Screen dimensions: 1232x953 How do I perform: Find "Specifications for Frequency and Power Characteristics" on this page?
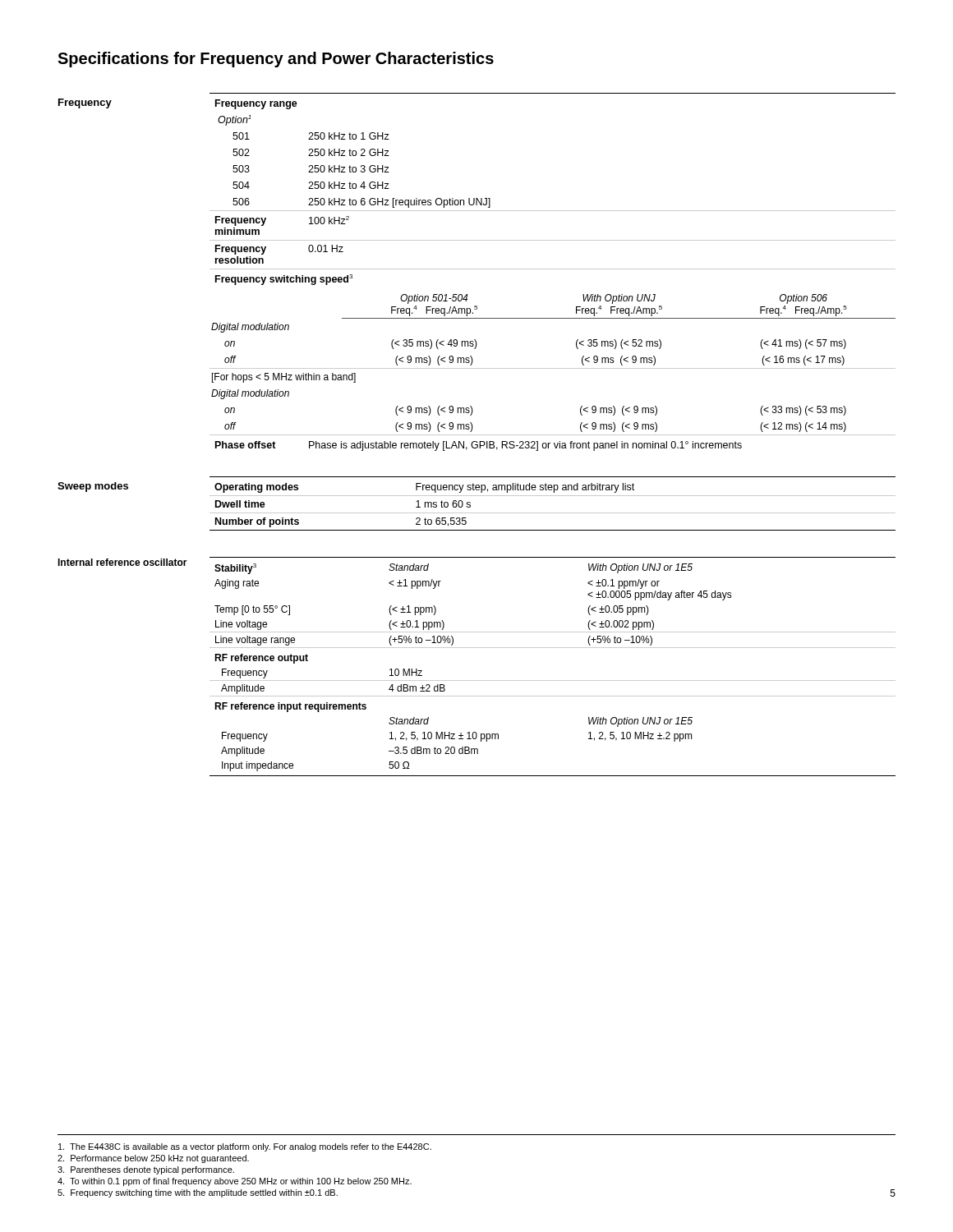click(476, 59)
